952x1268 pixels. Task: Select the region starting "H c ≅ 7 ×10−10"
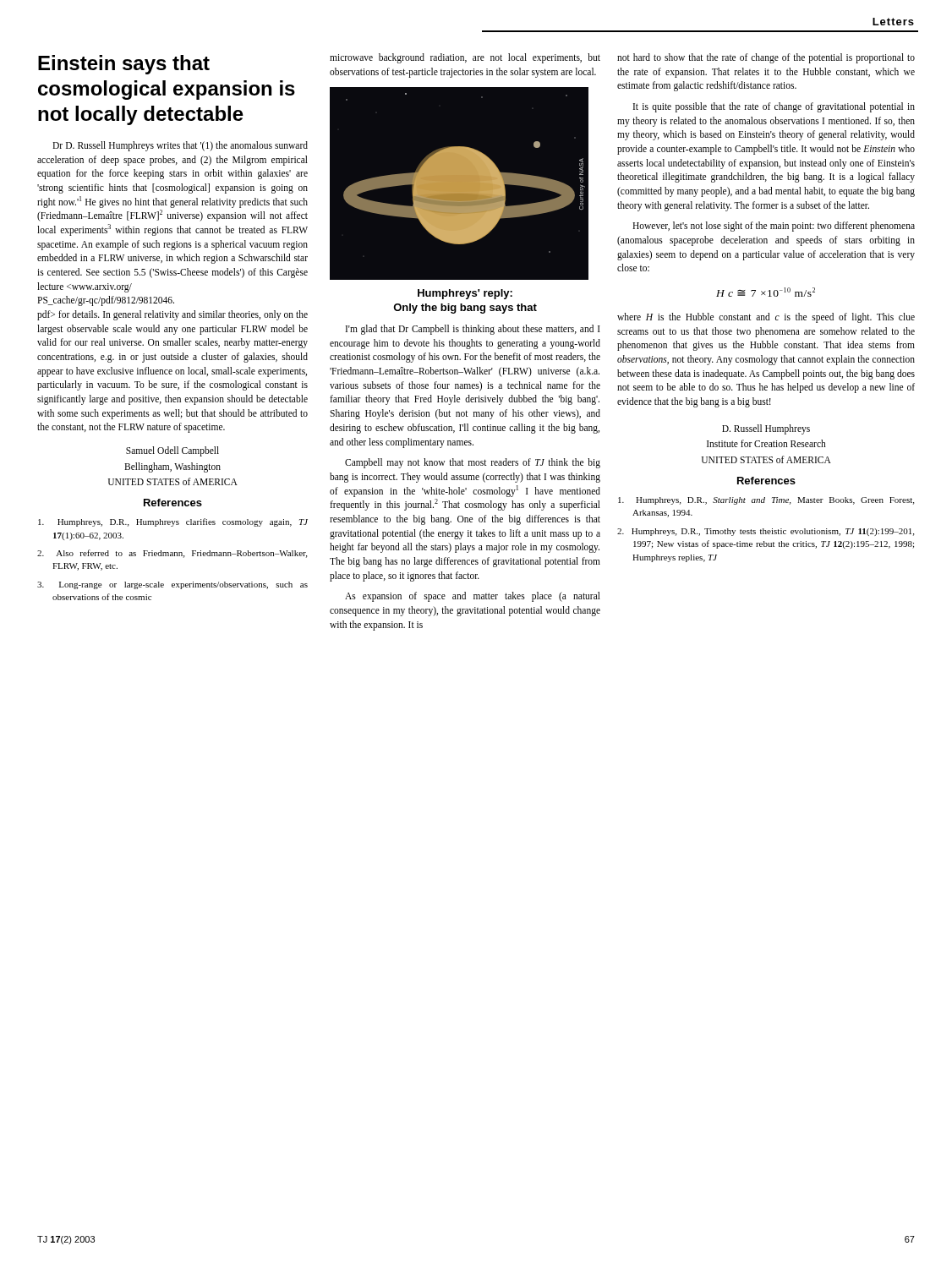point(766,293)
